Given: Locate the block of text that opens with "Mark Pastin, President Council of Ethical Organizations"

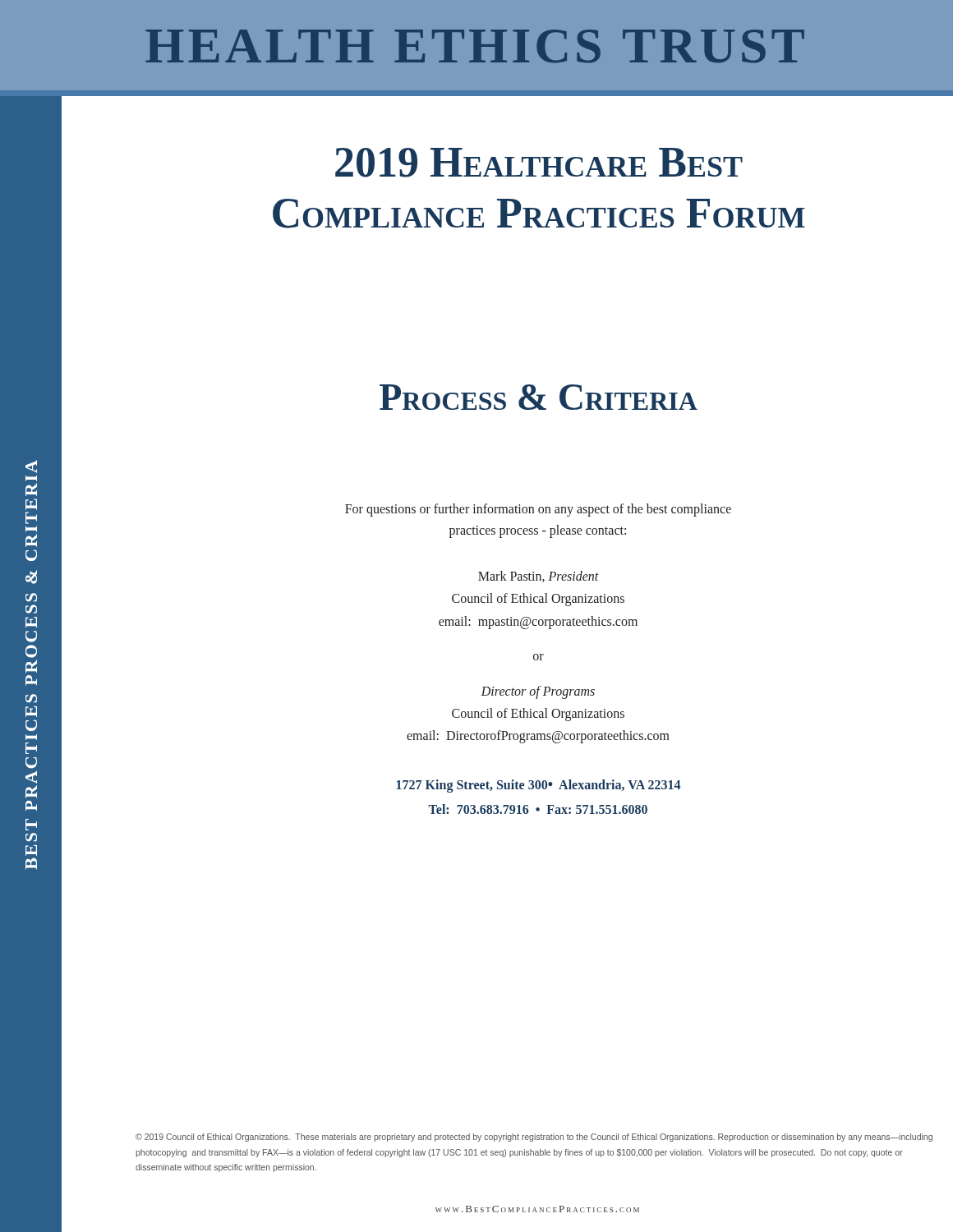Looking at the screenshot, I should (538, 599).
